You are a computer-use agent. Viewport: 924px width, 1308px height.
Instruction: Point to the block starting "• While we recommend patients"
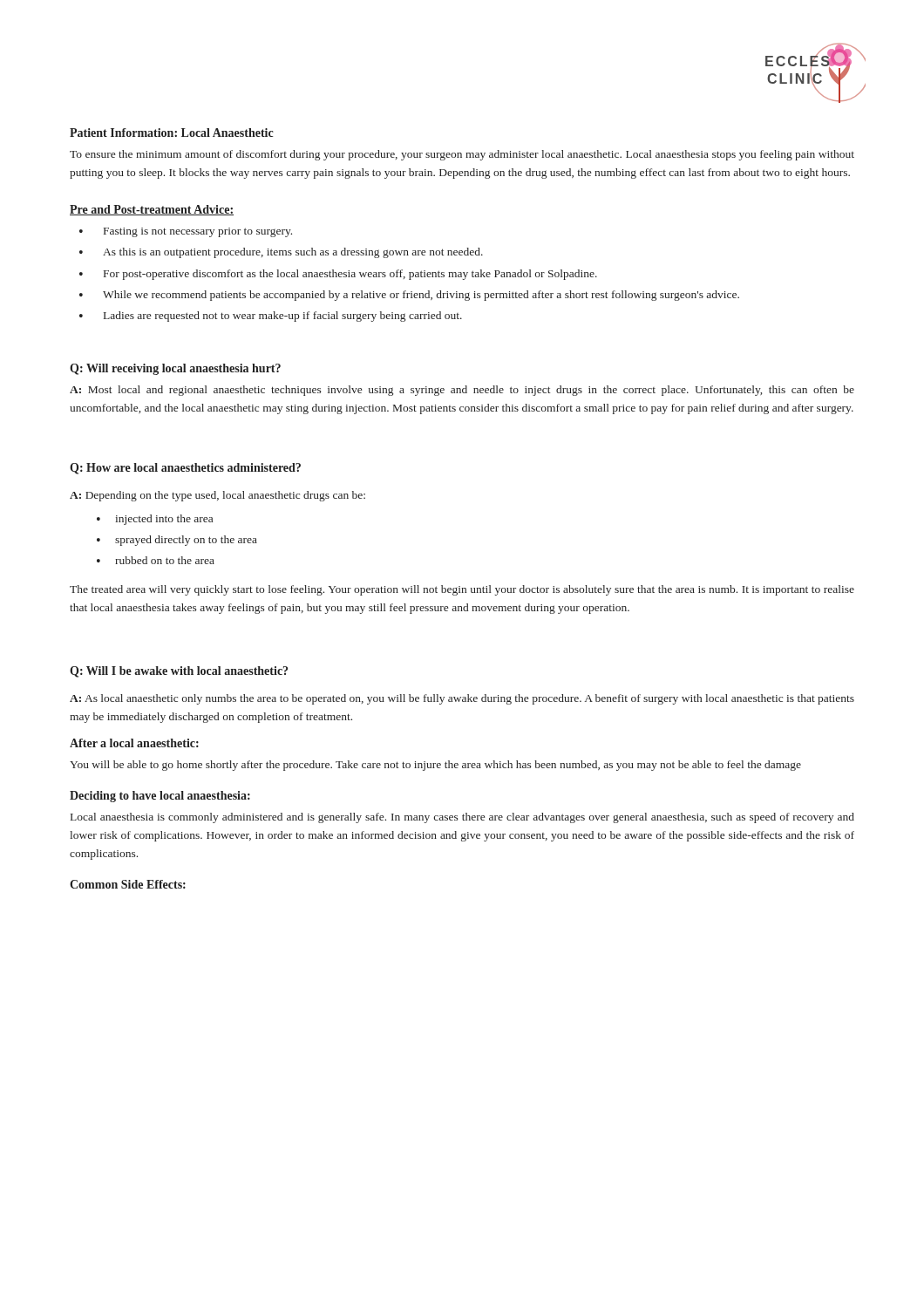462,296
